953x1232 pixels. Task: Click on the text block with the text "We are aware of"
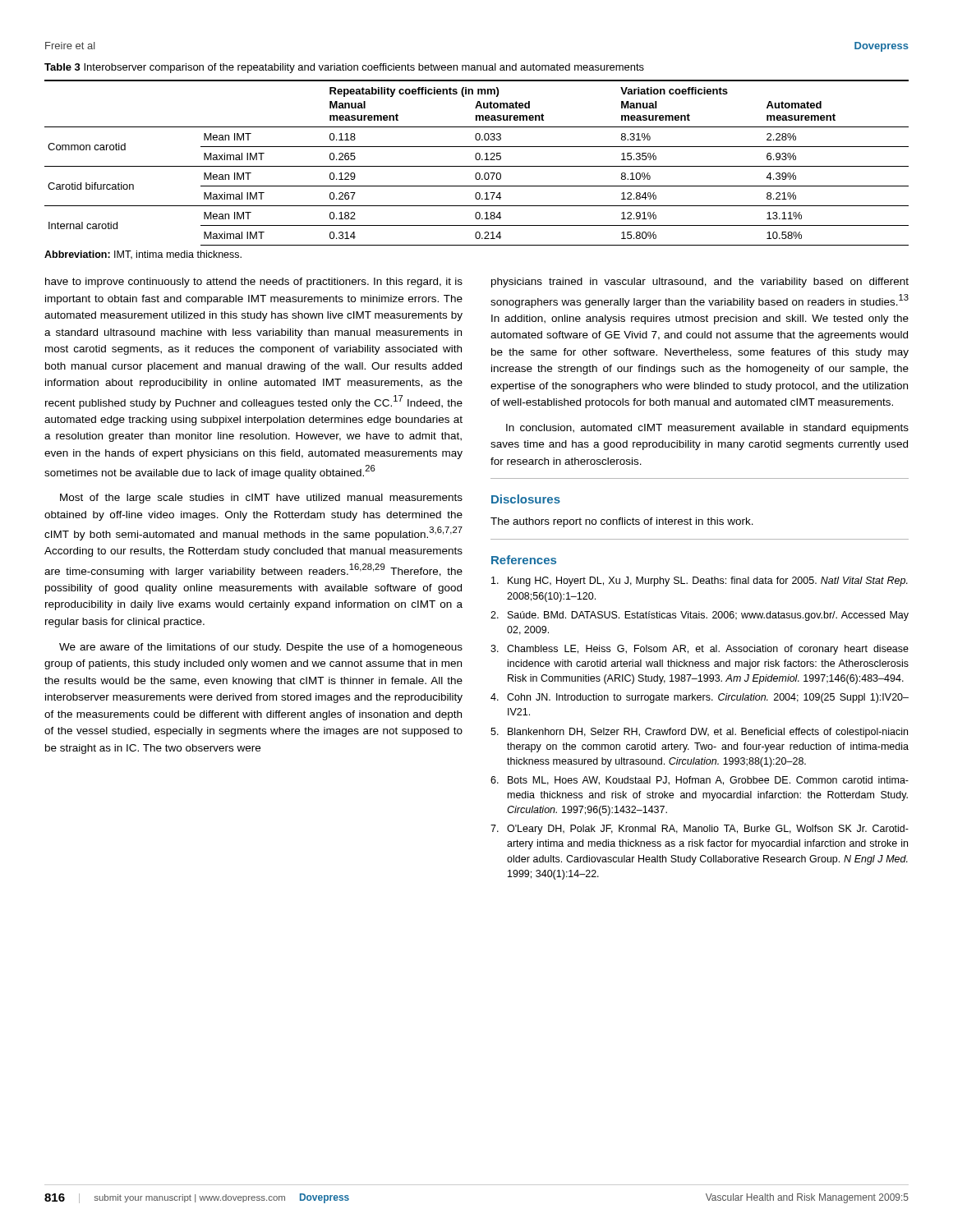tap(253, 698)
